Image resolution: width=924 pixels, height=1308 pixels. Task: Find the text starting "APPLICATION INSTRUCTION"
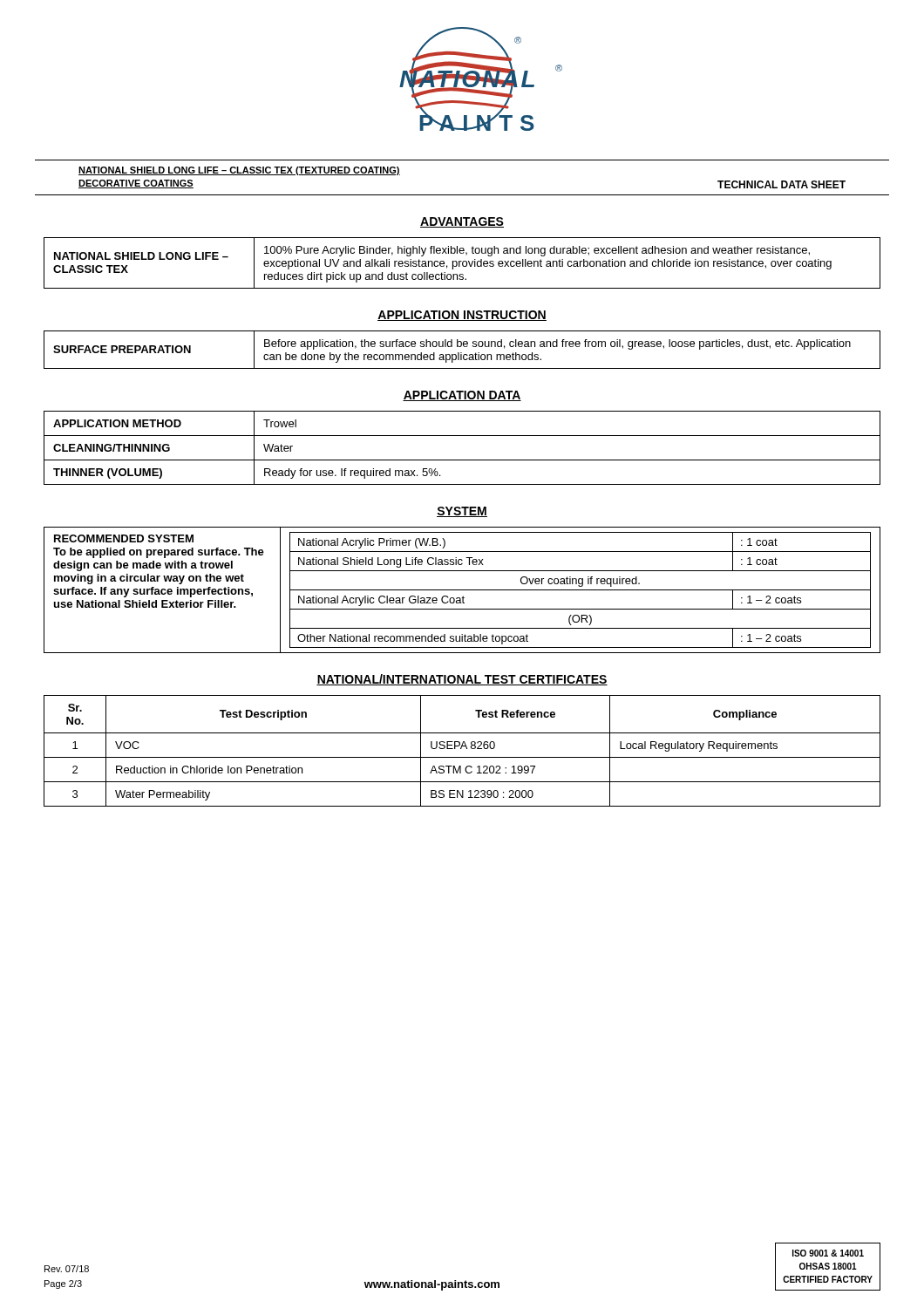tap(462, 315)
